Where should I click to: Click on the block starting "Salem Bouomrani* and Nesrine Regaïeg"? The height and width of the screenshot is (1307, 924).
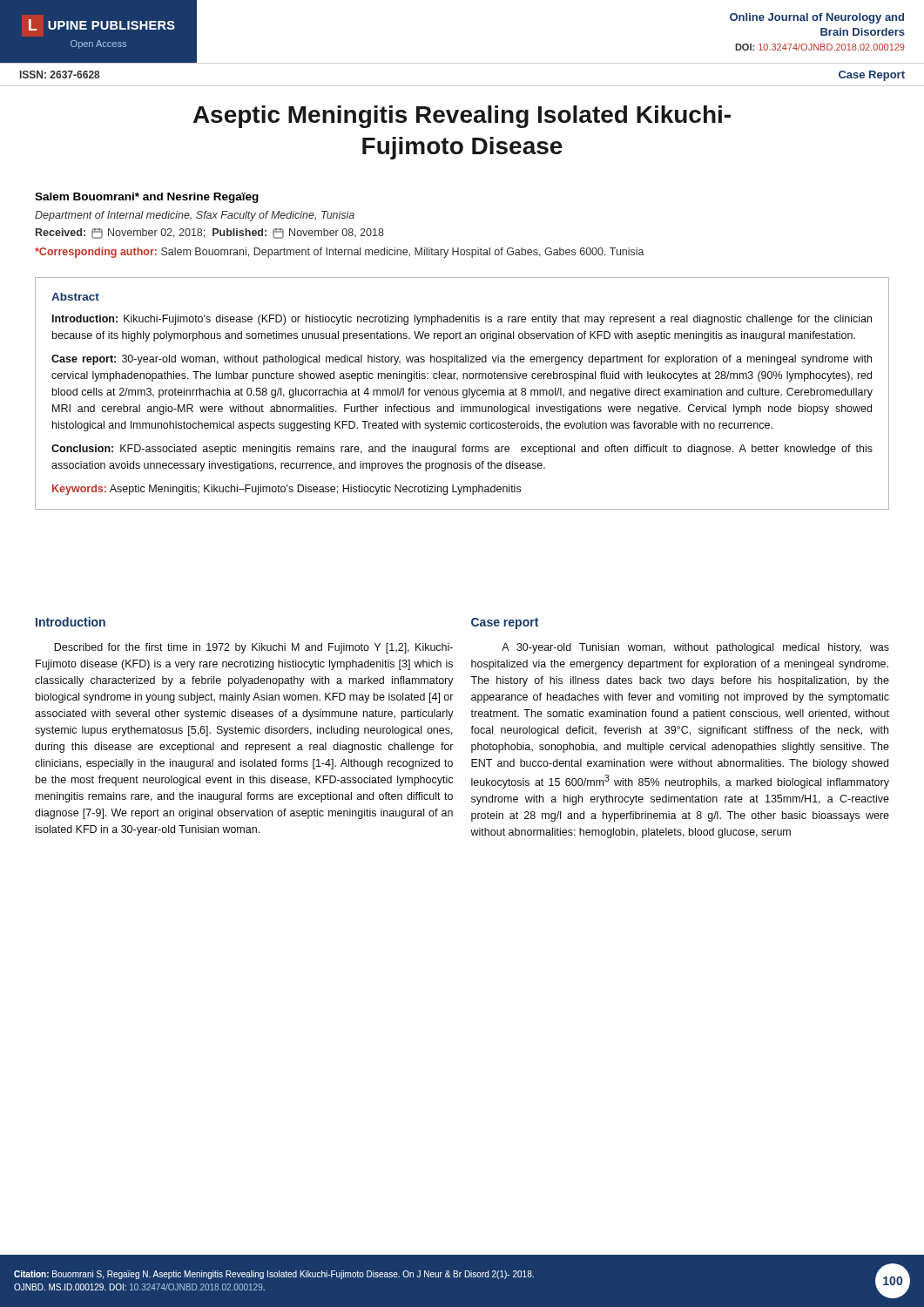[147, 198]
